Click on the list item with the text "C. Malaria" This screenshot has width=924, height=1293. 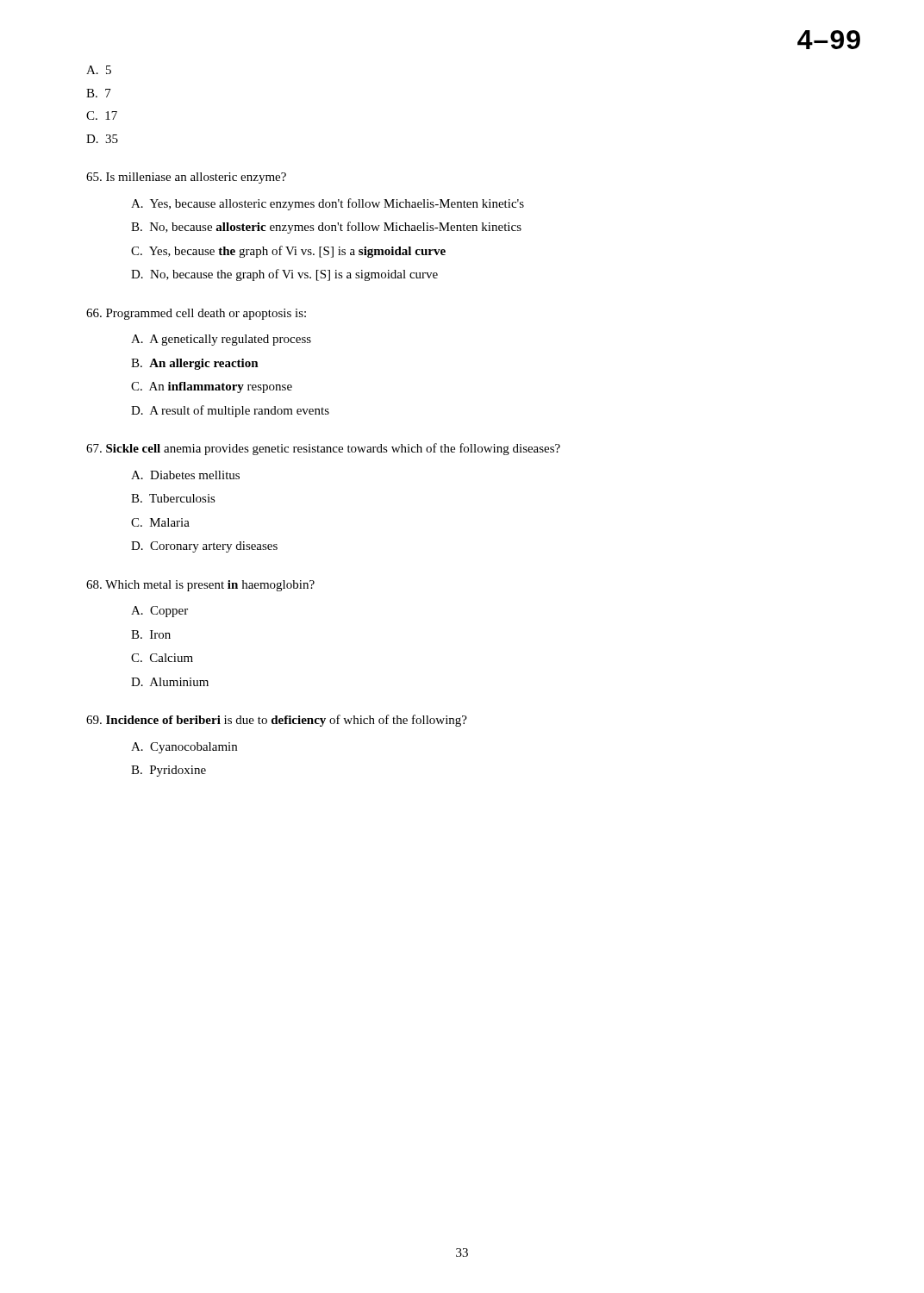pos(160,522)
